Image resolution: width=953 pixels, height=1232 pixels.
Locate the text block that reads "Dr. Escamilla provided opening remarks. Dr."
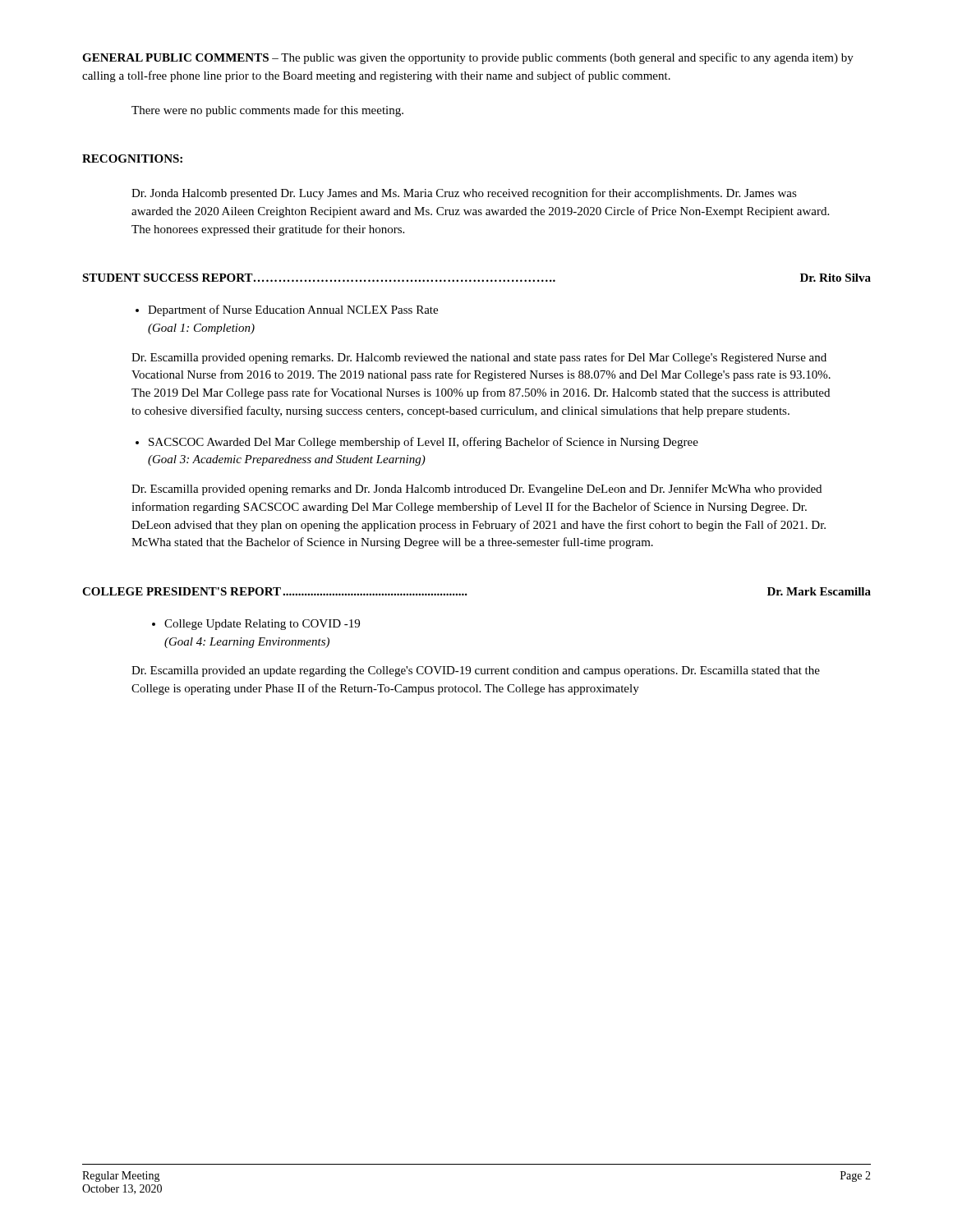coord(485,384)
